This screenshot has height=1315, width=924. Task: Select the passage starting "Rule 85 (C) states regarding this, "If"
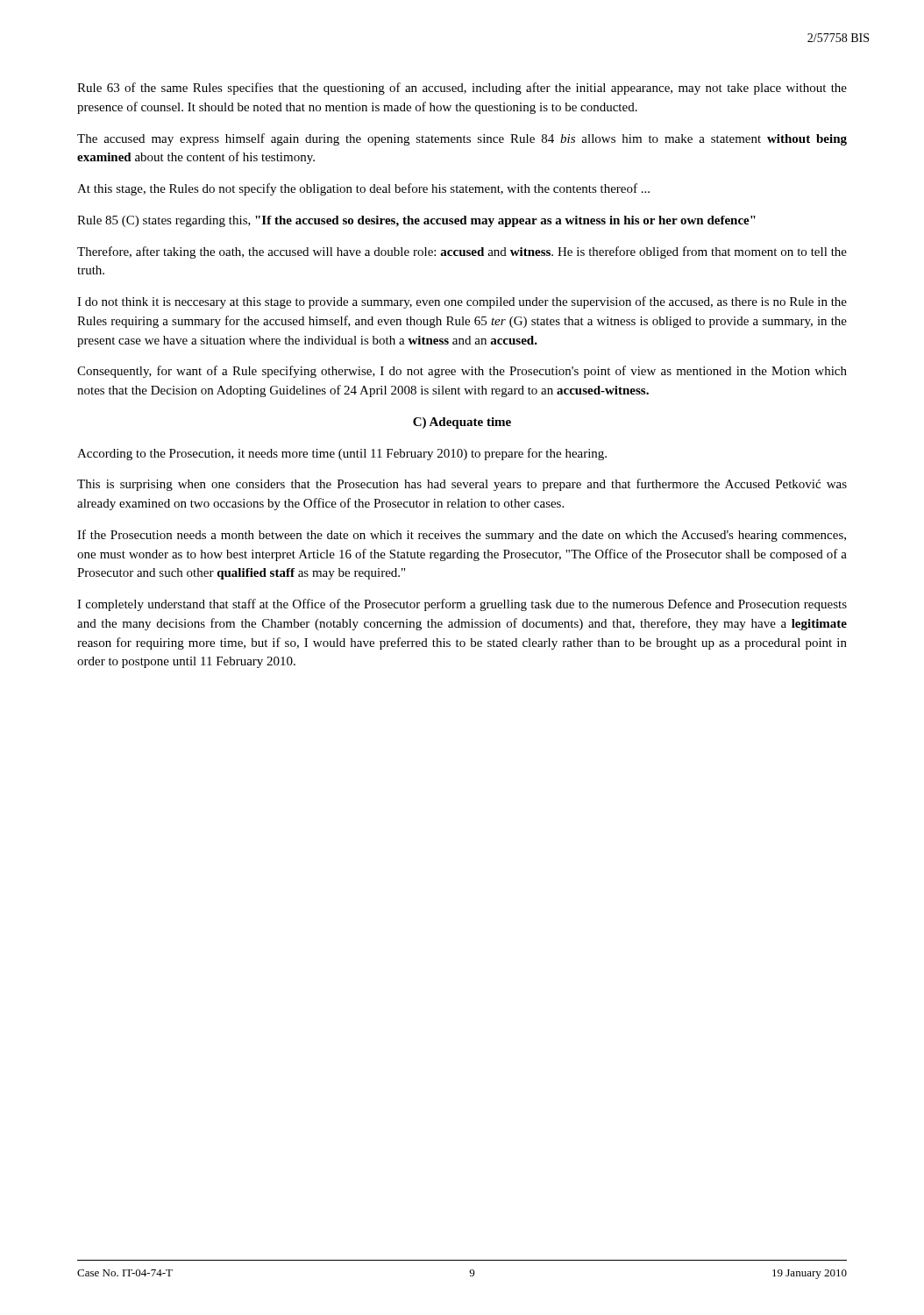(417, 220)
